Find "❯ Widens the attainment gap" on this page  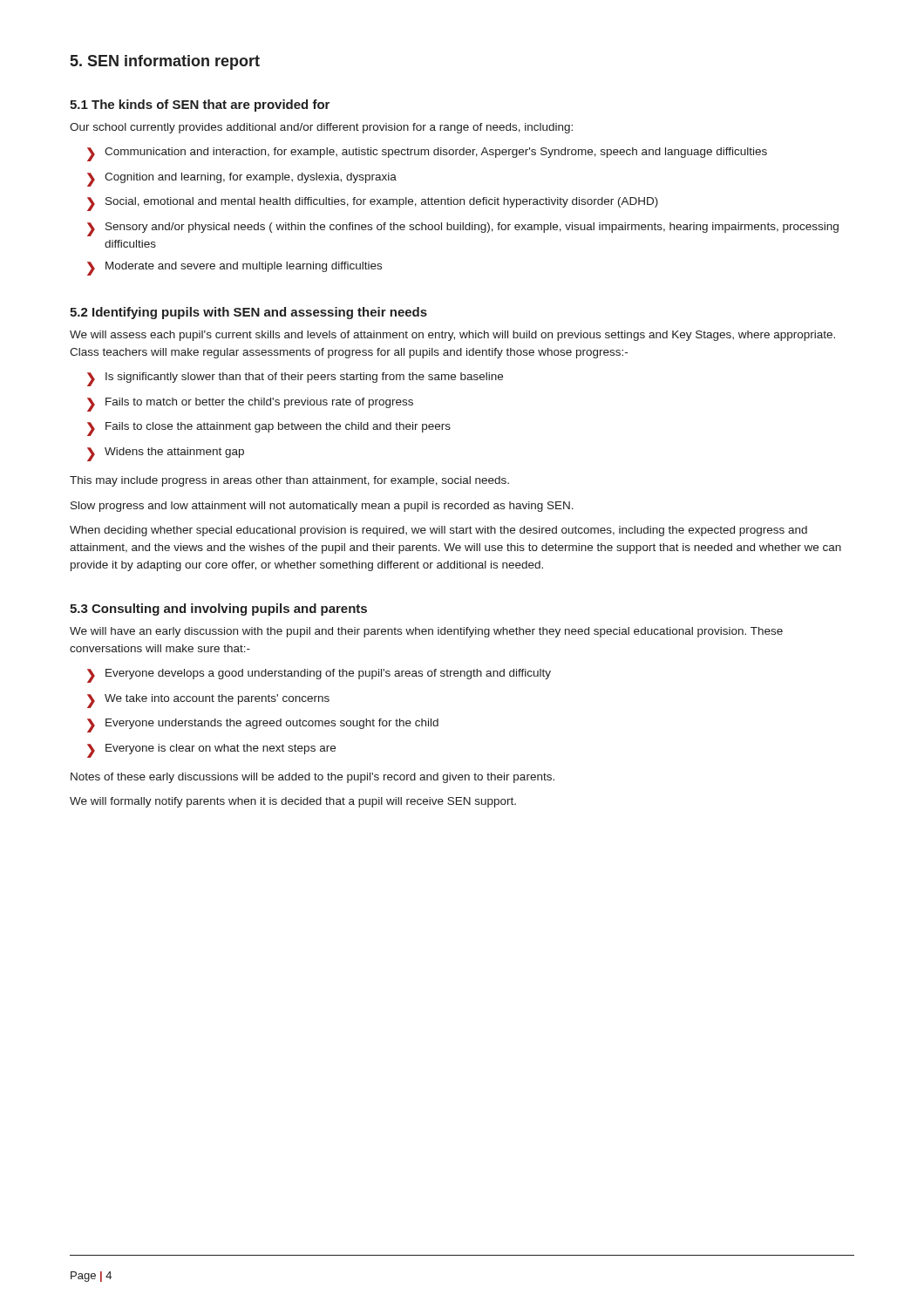point(166,454)
